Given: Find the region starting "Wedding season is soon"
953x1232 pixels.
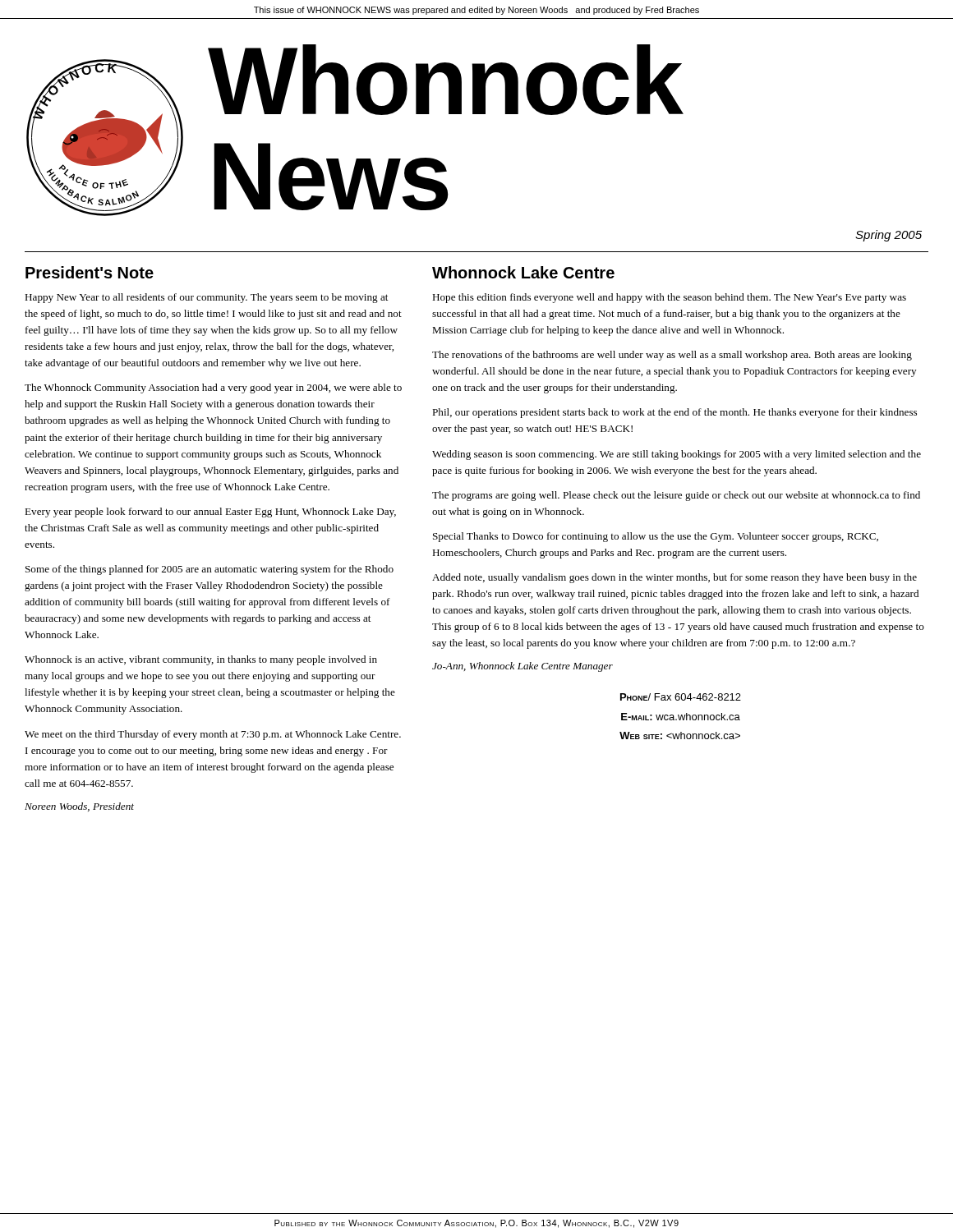Looking at the screenshot, I should click(677, 462).
